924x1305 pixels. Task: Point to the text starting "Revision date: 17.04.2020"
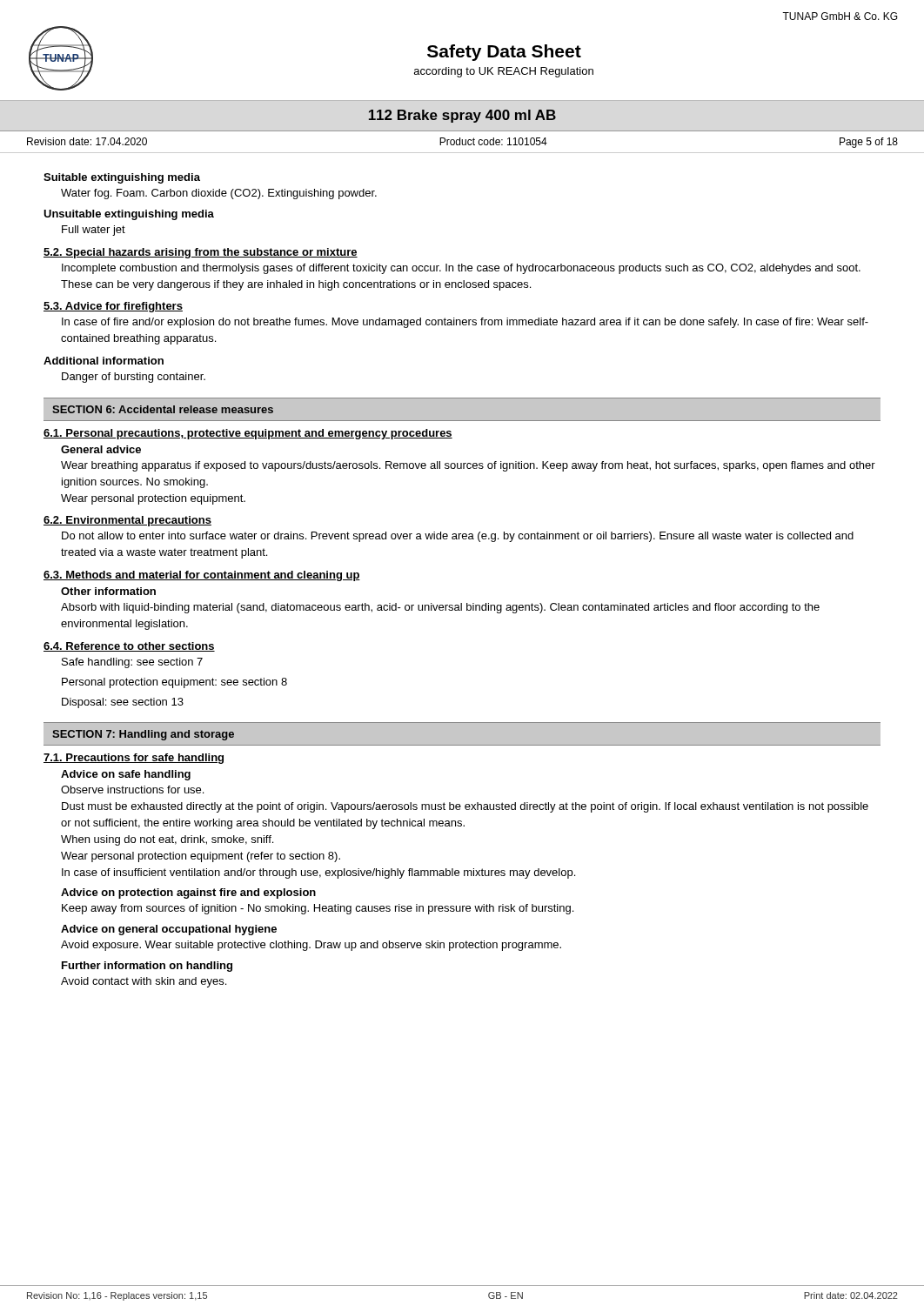coord(87,142)
